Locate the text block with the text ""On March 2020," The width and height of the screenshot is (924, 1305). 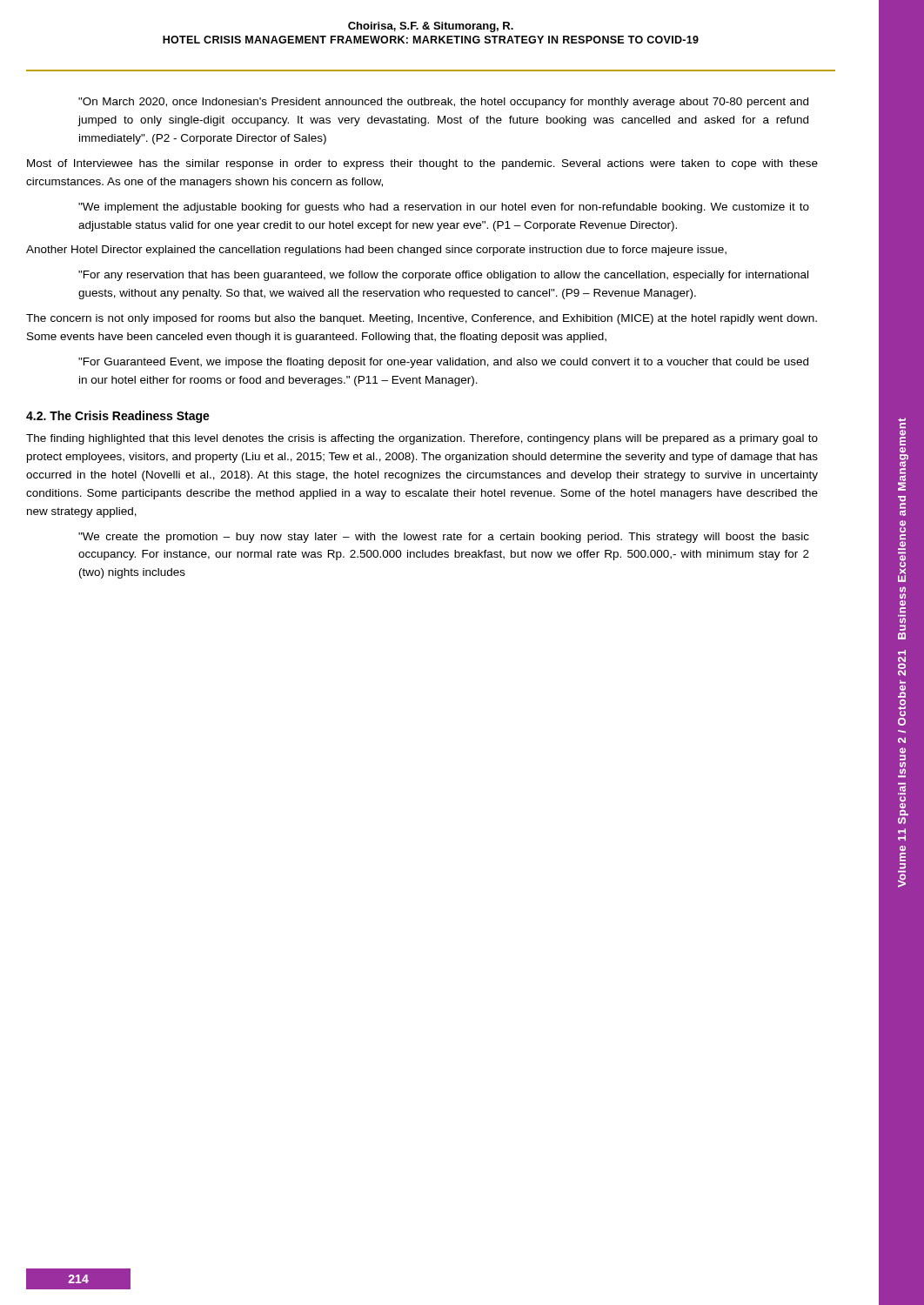click(444, 120)
